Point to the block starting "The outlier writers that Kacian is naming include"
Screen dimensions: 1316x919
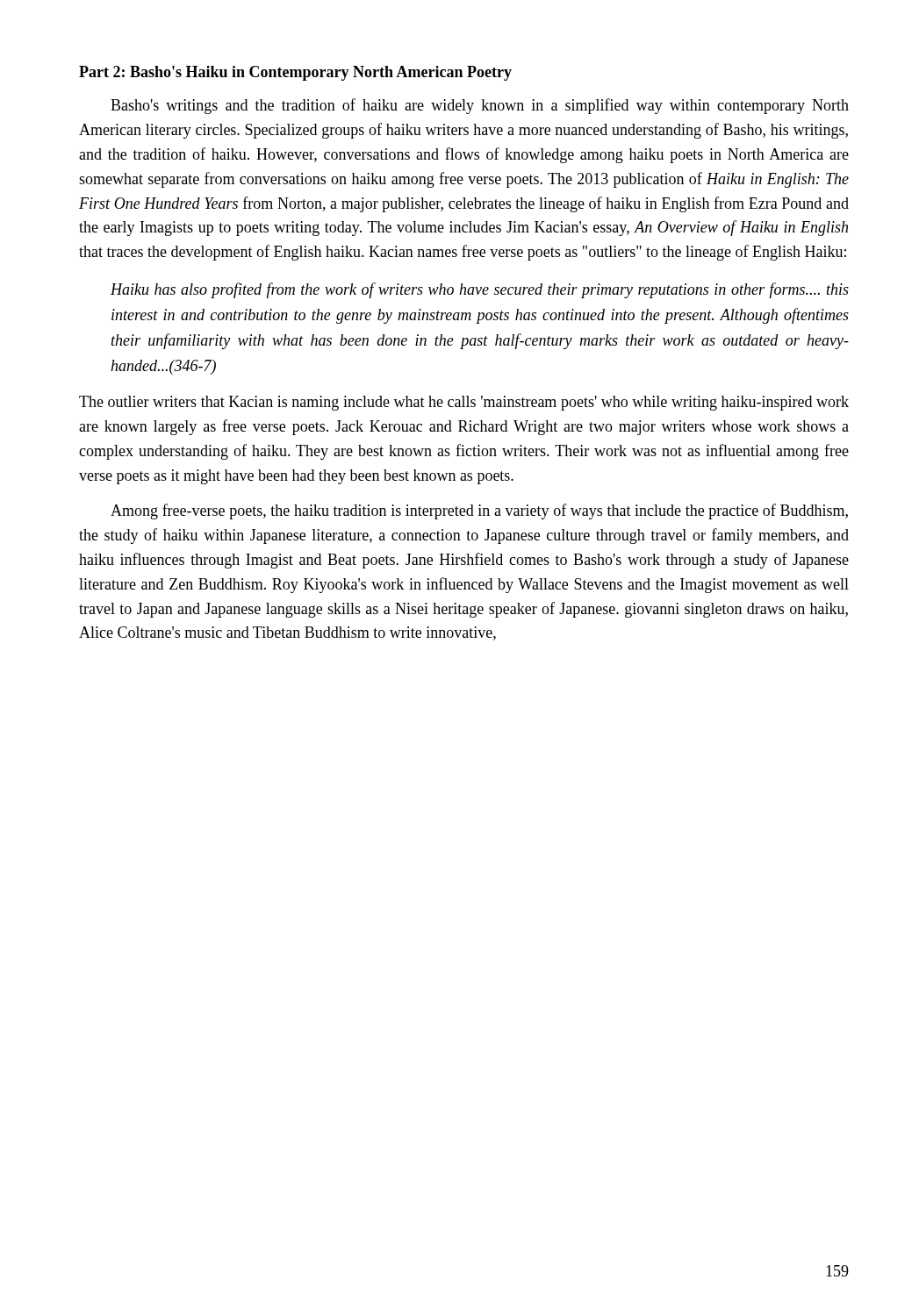tap(464, 439)
